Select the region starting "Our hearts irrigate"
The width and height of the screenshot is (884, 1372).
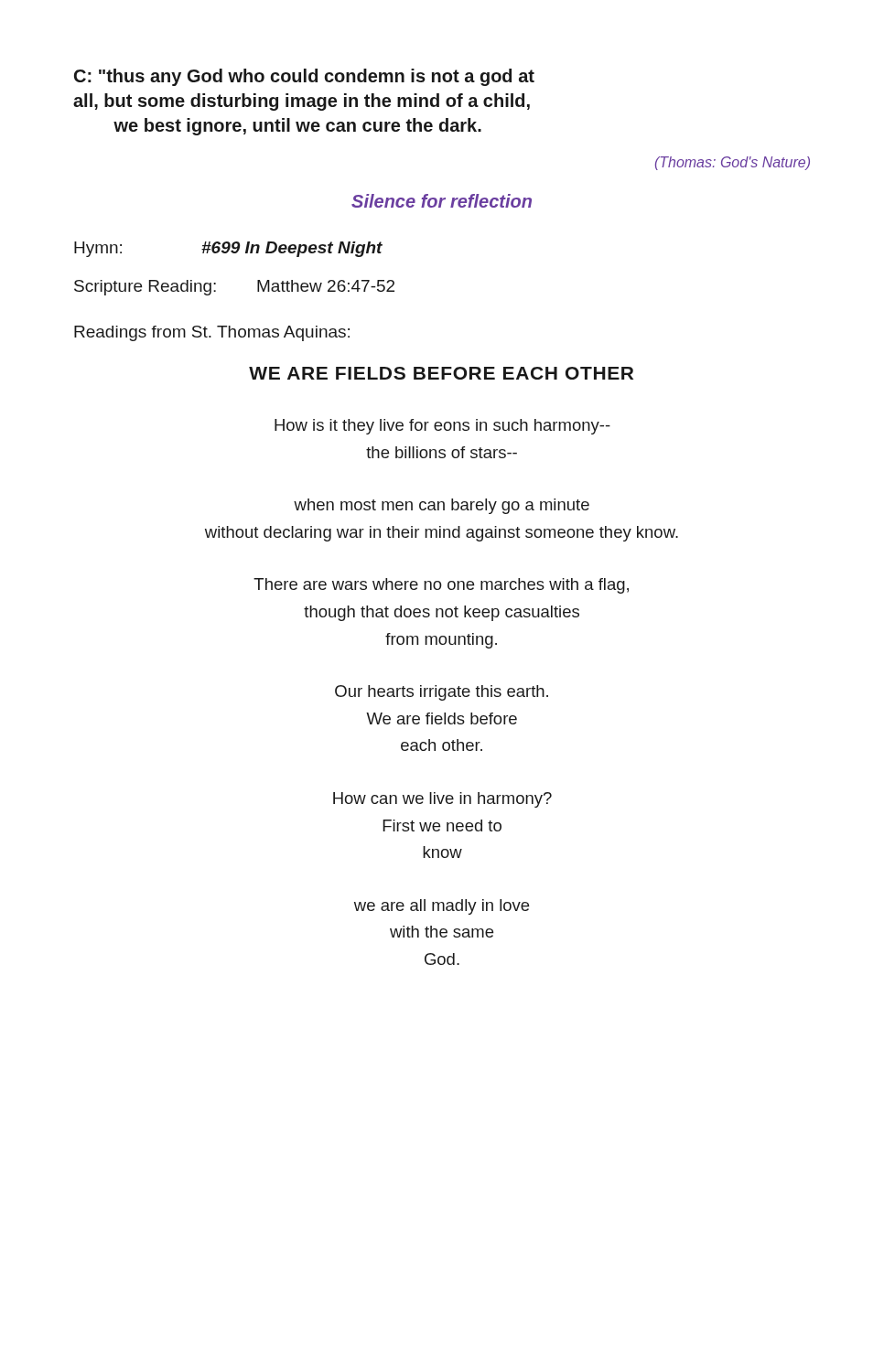(442, 718)
